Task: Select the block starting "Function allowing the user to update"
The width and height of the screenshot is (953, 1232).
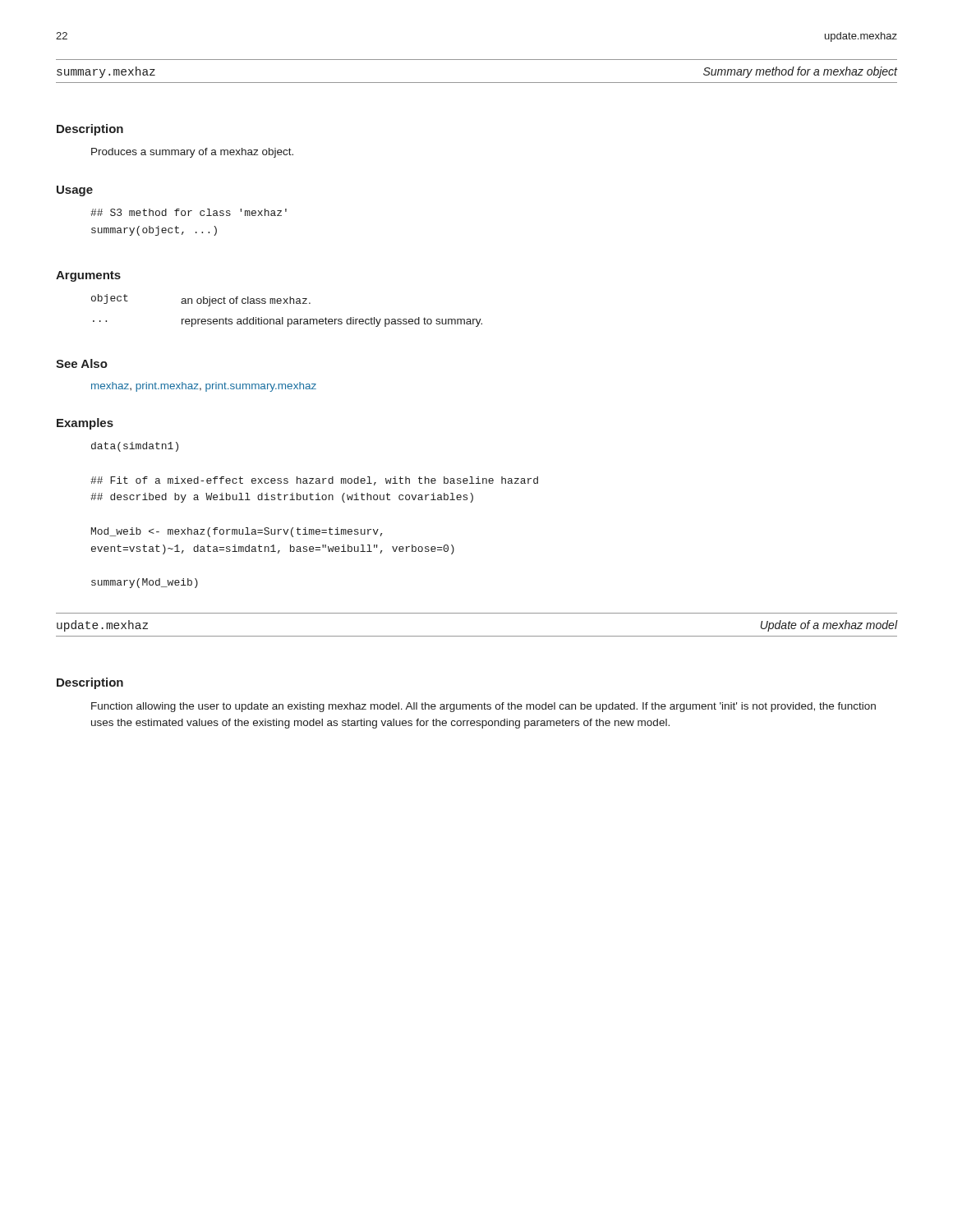Action: click(x=494, y=715)
